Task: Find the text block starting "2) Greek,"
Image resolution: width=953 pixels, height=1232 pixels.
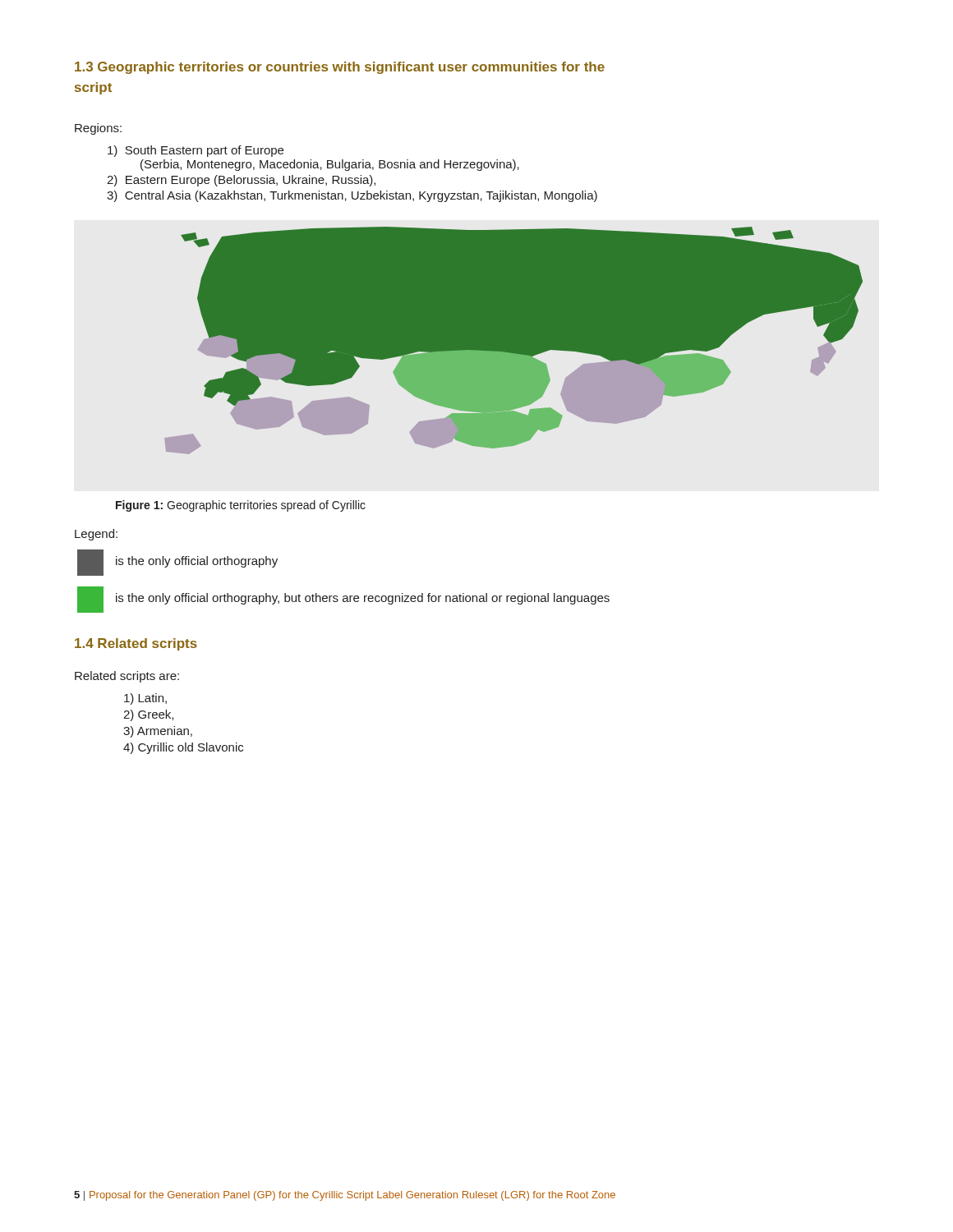Action: [x=149, y=714]
